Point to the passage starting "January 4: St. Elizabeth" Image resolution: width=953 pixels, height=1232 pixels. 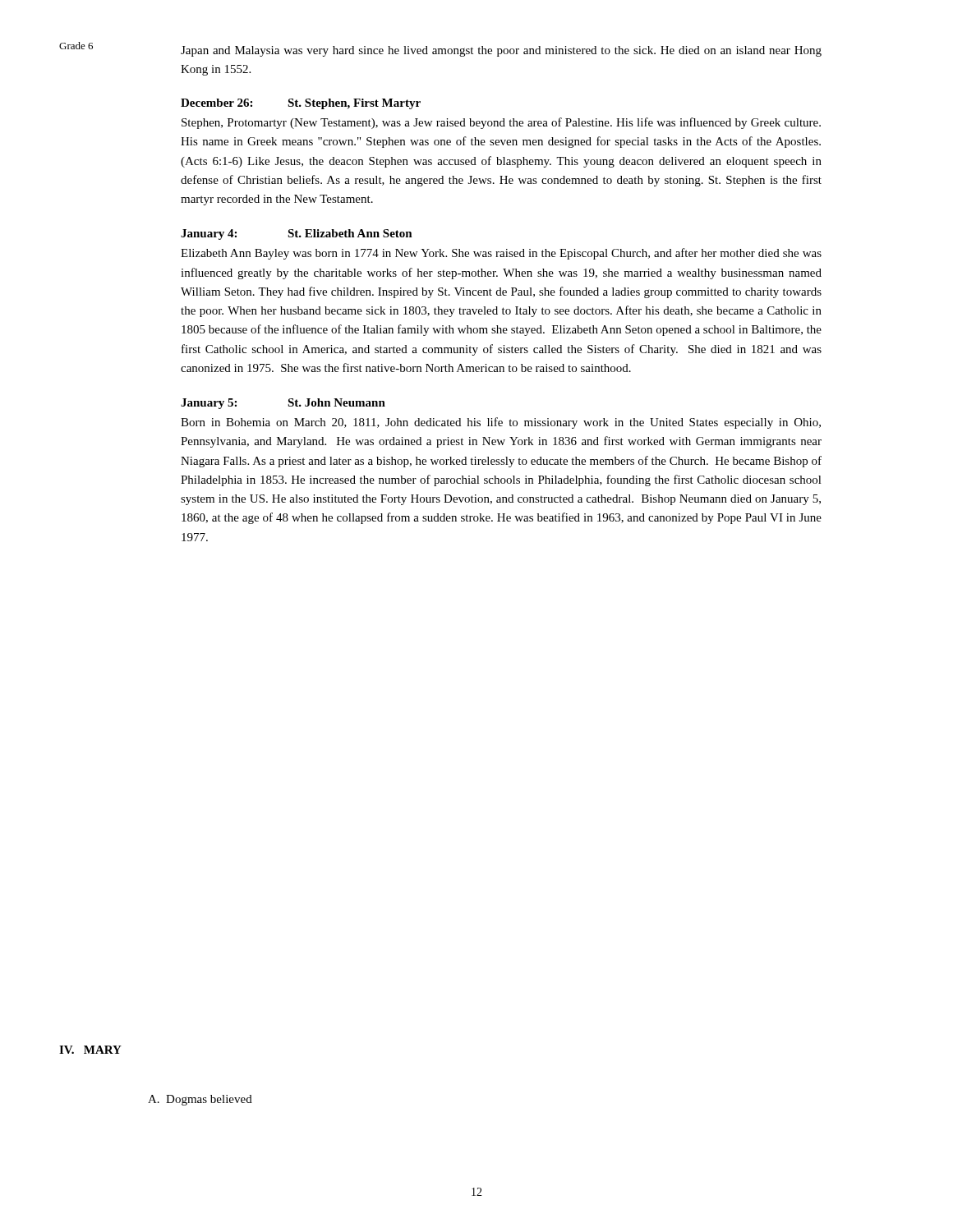click(x=297, y=234)
